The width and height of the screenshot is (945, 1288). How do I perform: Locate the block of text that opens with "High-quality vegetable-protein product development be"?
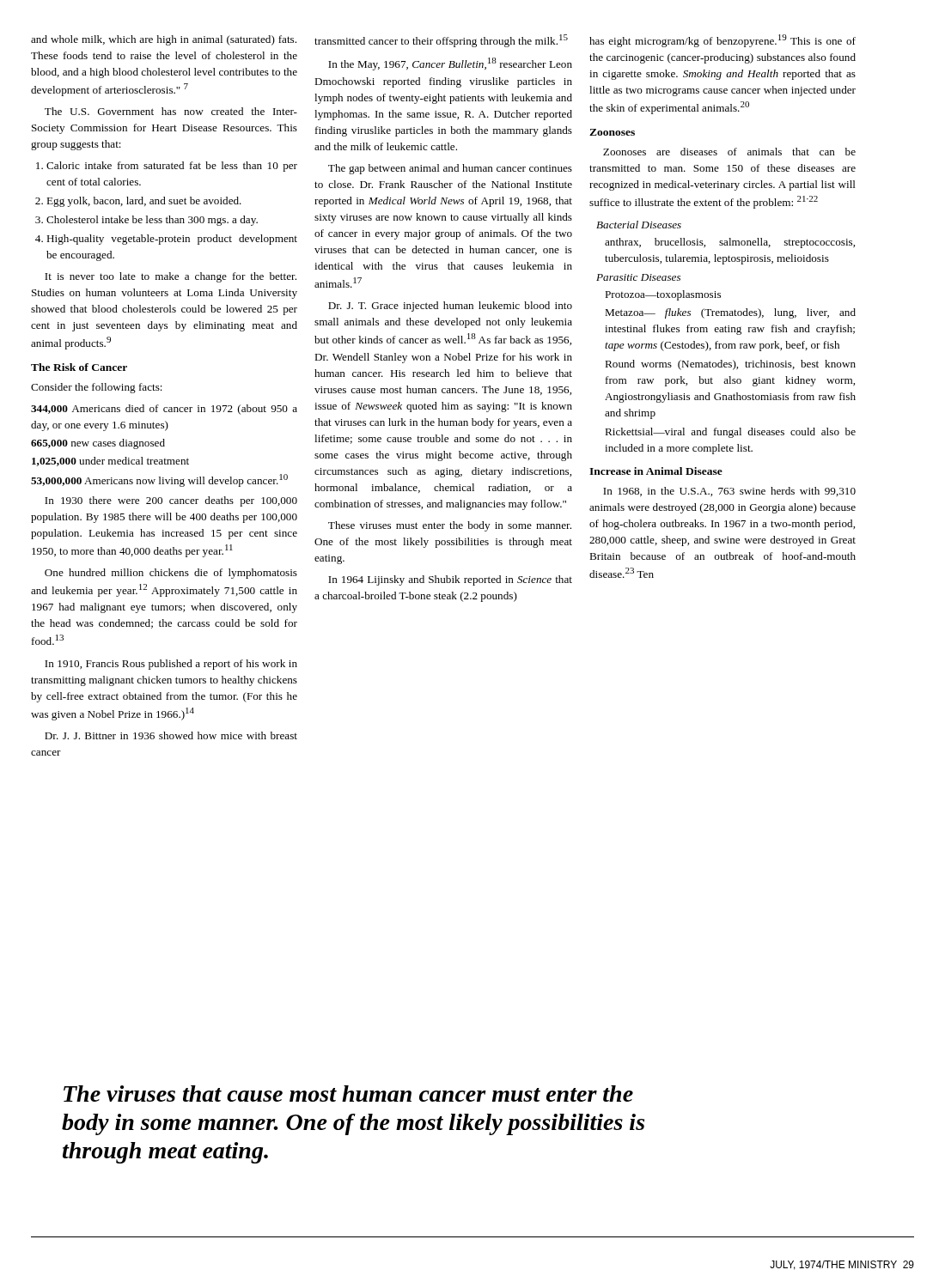coord(172,247)
